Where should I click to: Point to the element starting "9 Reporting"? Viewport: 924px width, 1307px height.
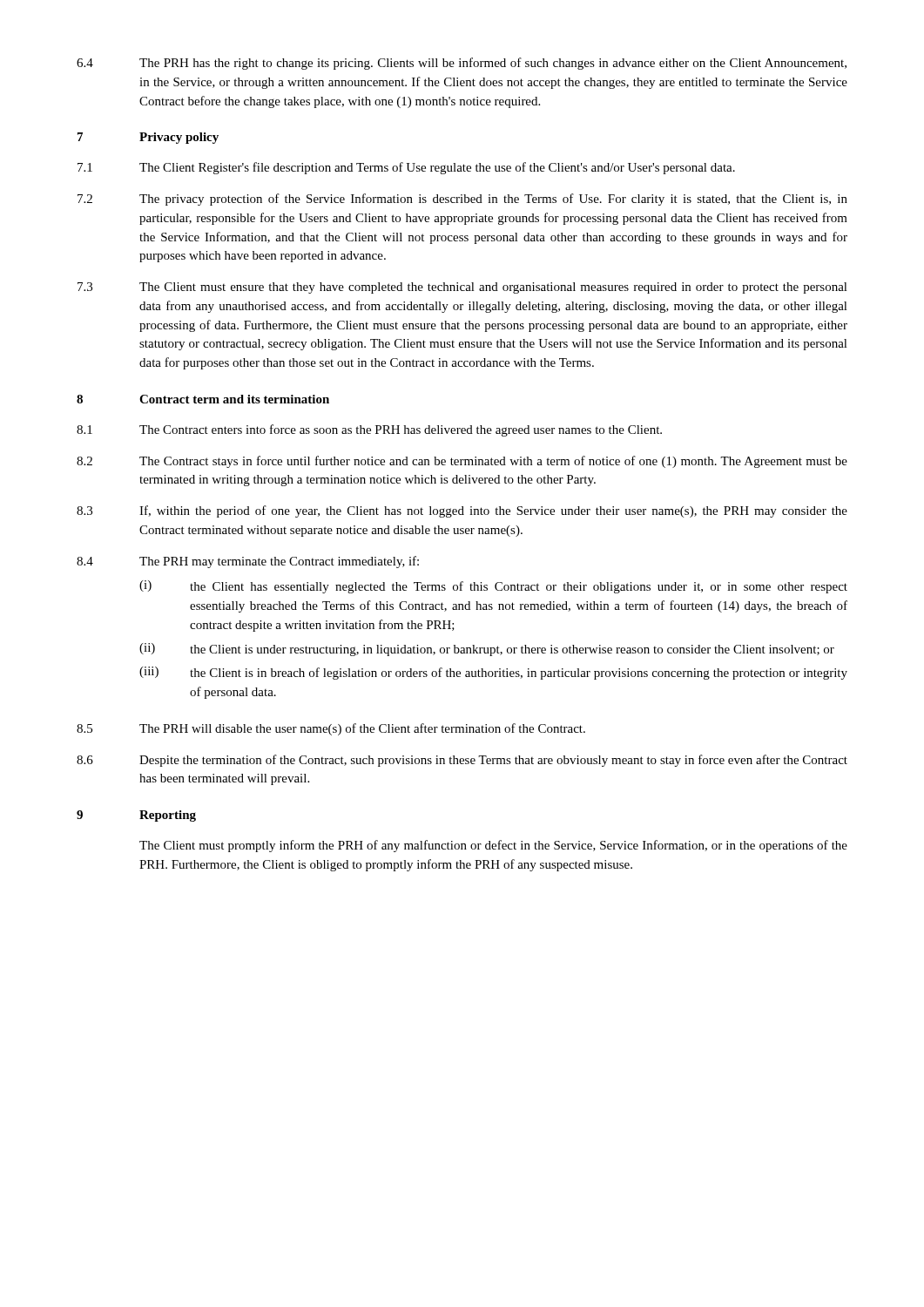click(x=136, y=816)
